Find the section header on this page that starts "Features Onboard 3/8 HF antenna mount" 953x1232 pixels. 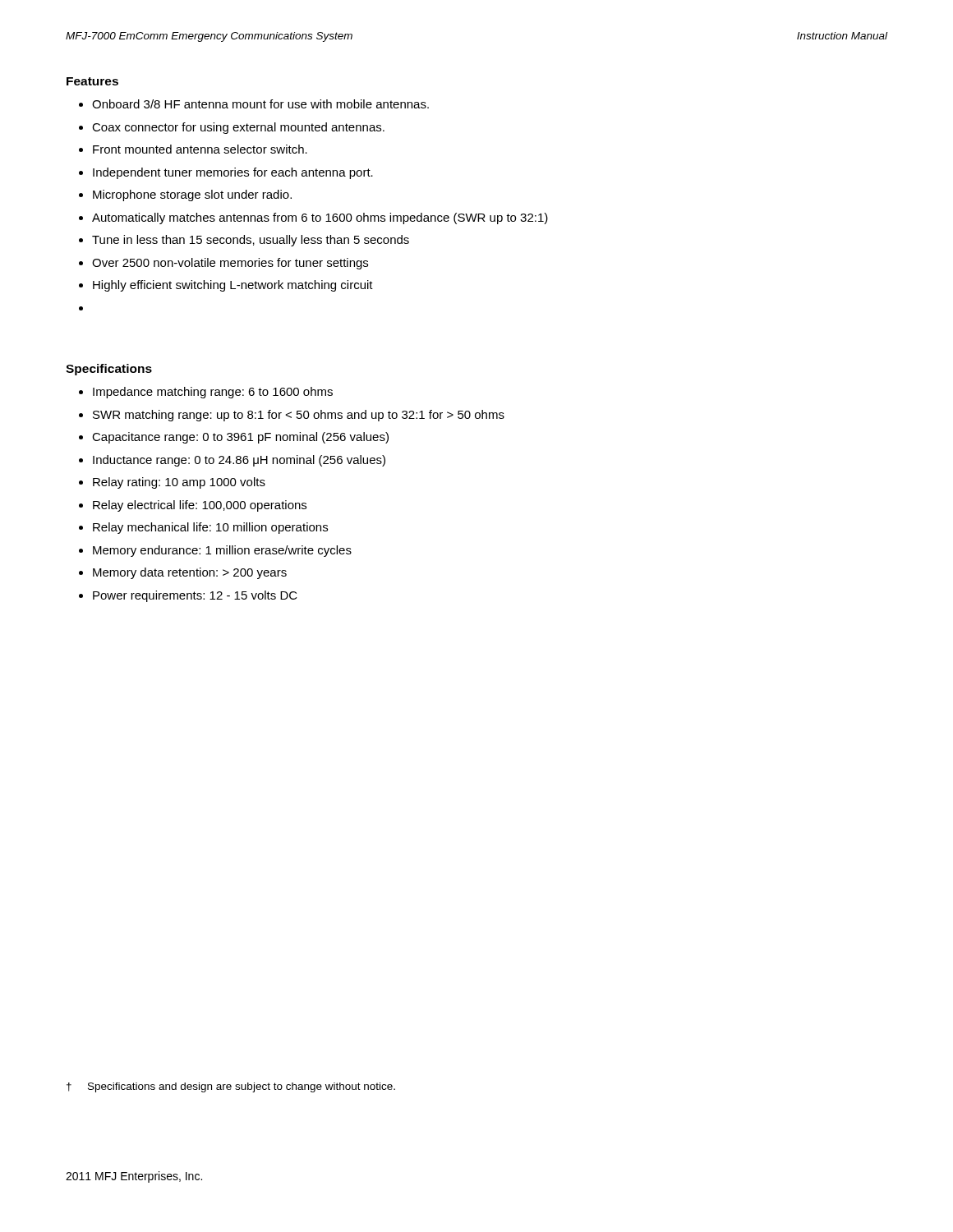pyautogui.click(x=92, y=81)
